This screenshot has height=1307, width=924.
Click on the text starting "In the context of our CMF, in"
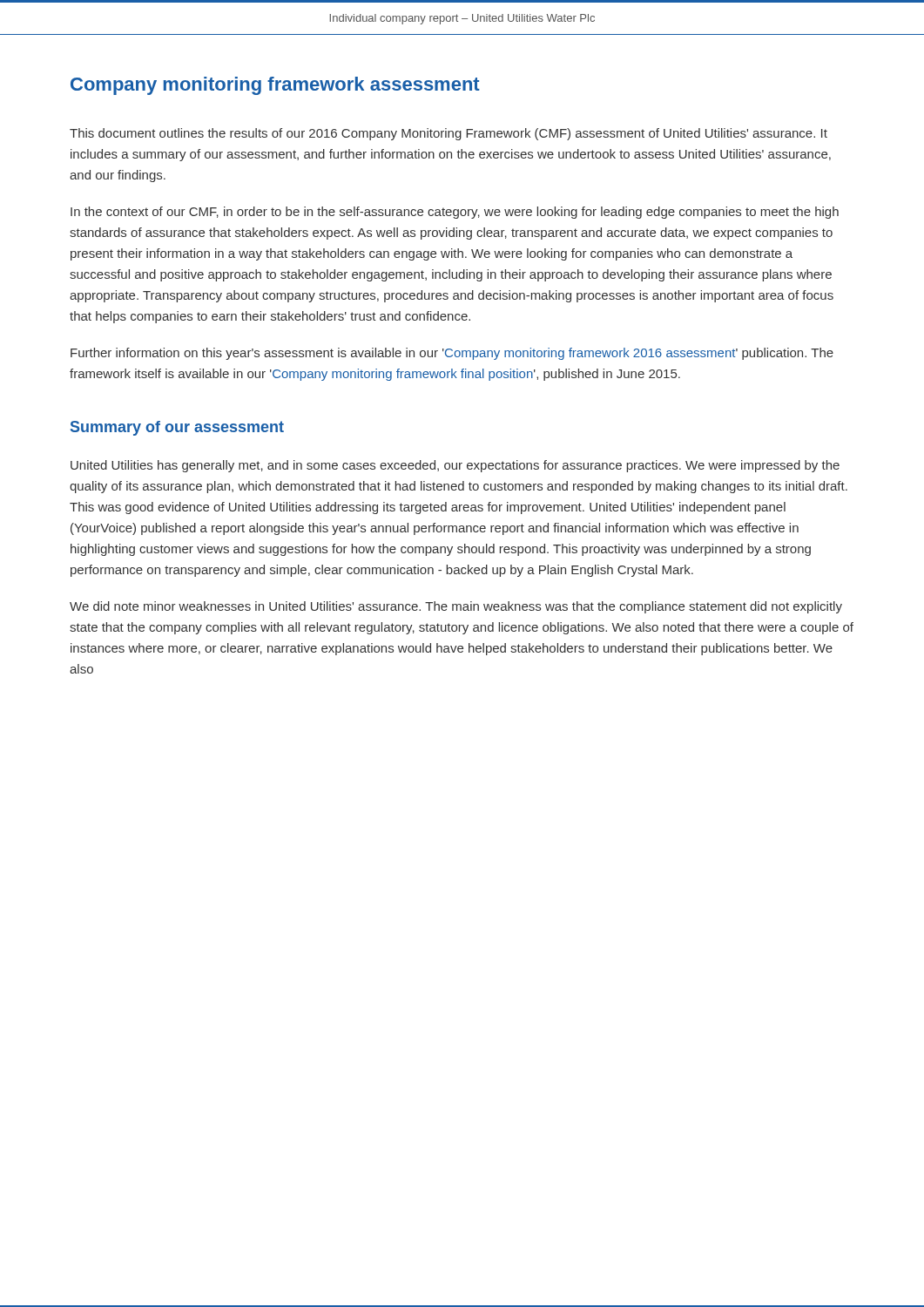click(462, 264)
